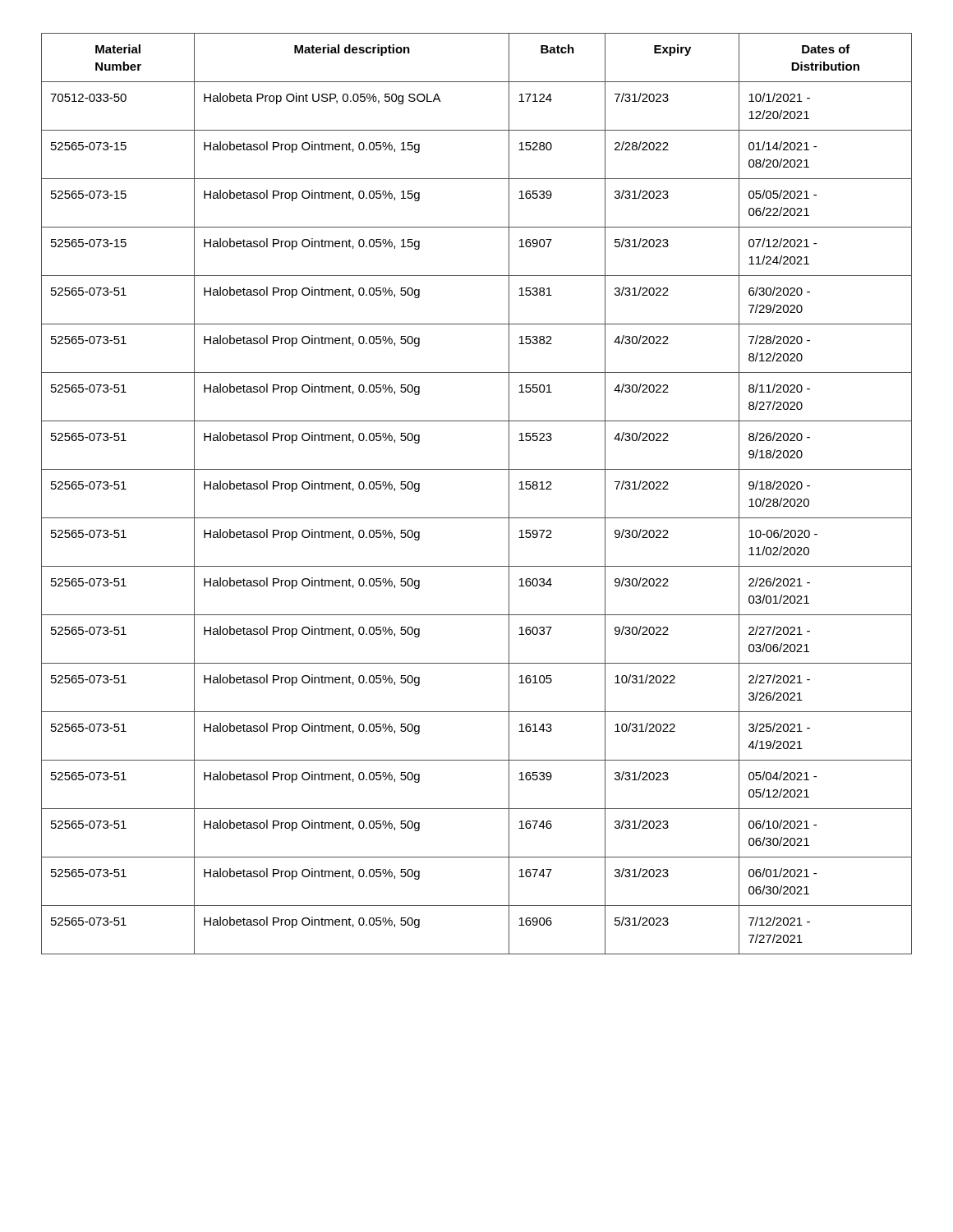Viewport: 953px width, 1232px height.
Task: Select the table that reads "Halobetasol Prop Ointment, 0.05%,"
Action: pos(476,494)
